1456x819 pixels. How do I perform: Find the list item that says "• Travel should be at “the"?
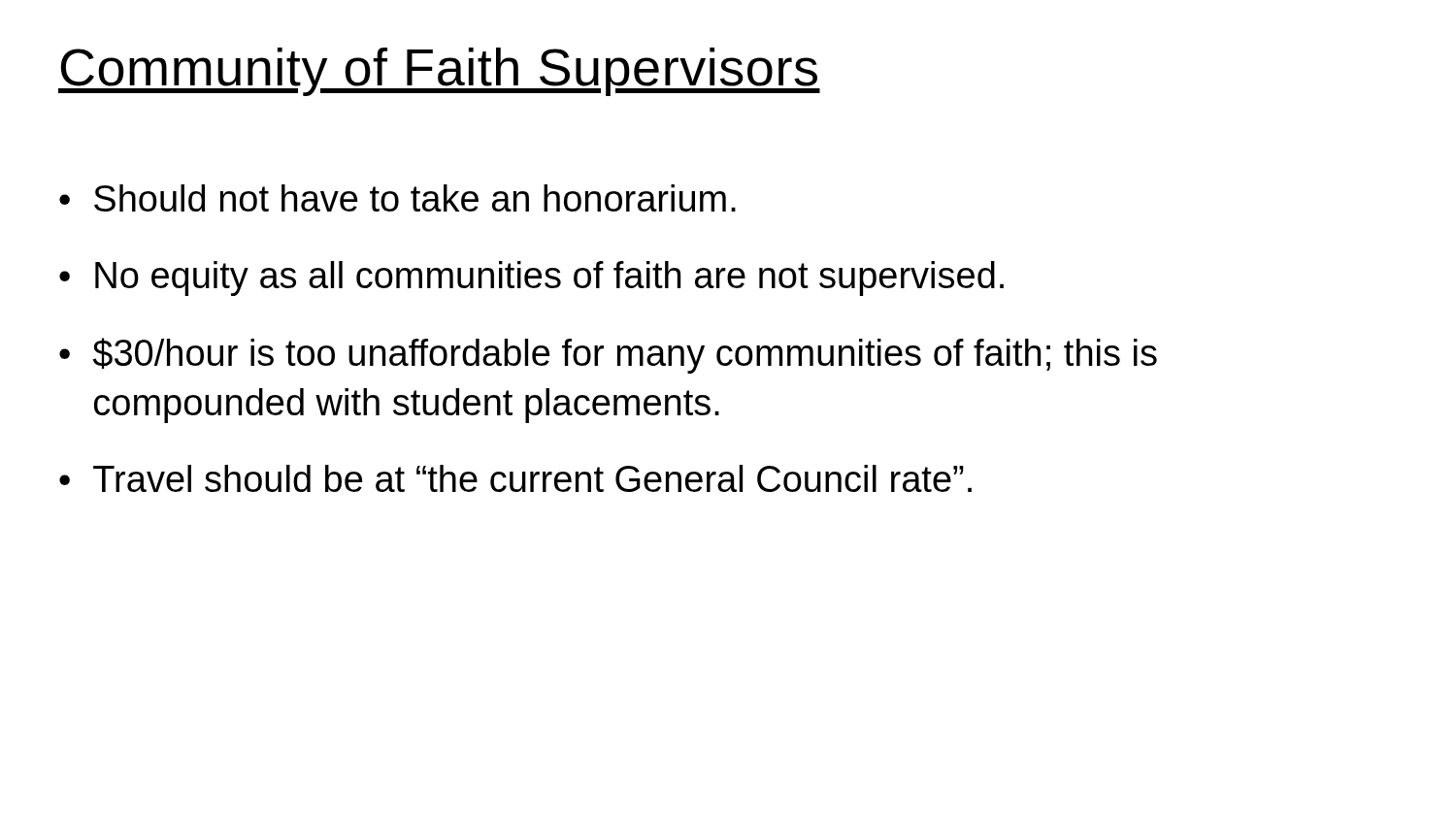517,480
